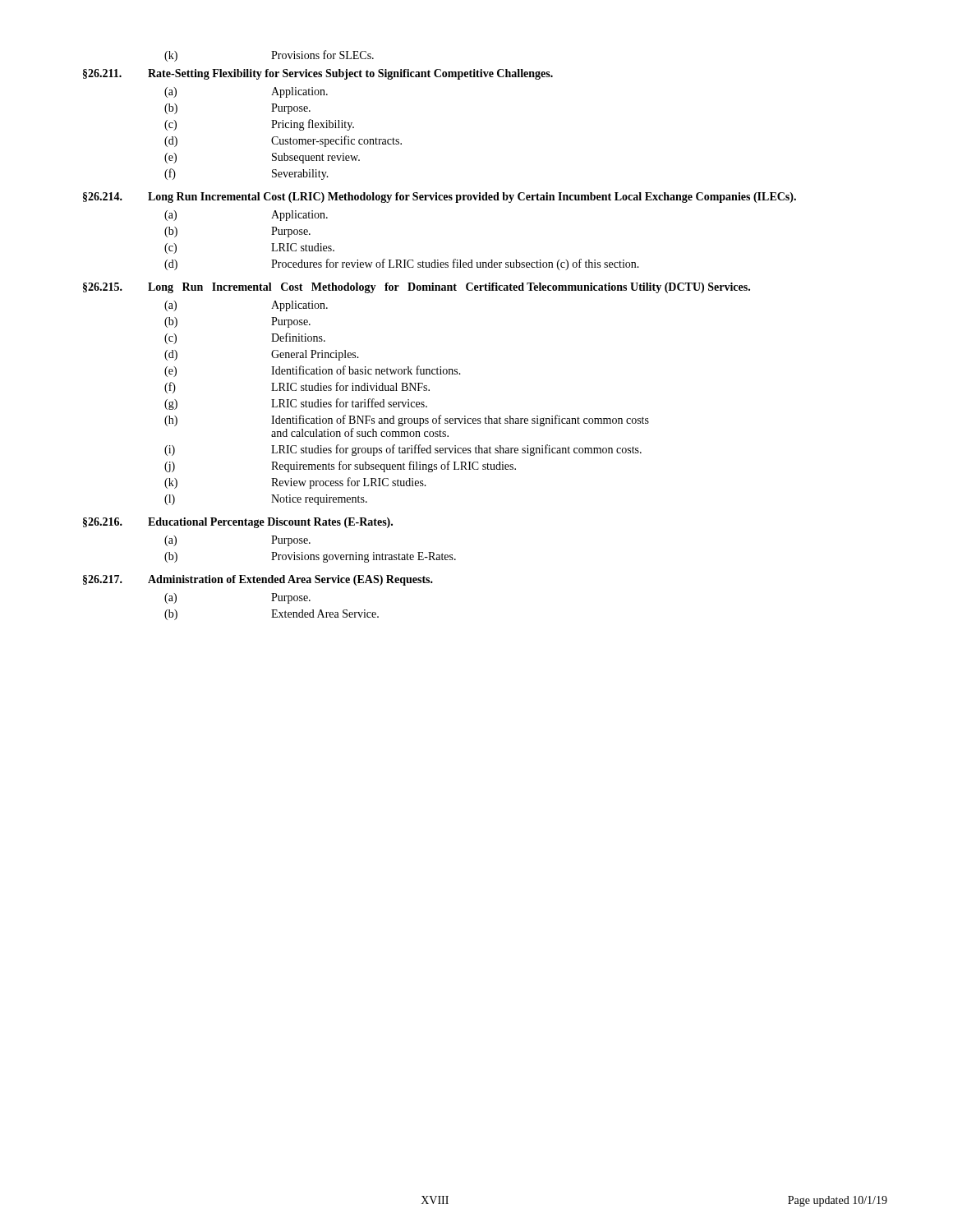The height and width of the screenshot is (1232, 953).
Task: Select the list item that says "(b) Provisions governing intrastate E-Rates."
Action: point(310,557)
